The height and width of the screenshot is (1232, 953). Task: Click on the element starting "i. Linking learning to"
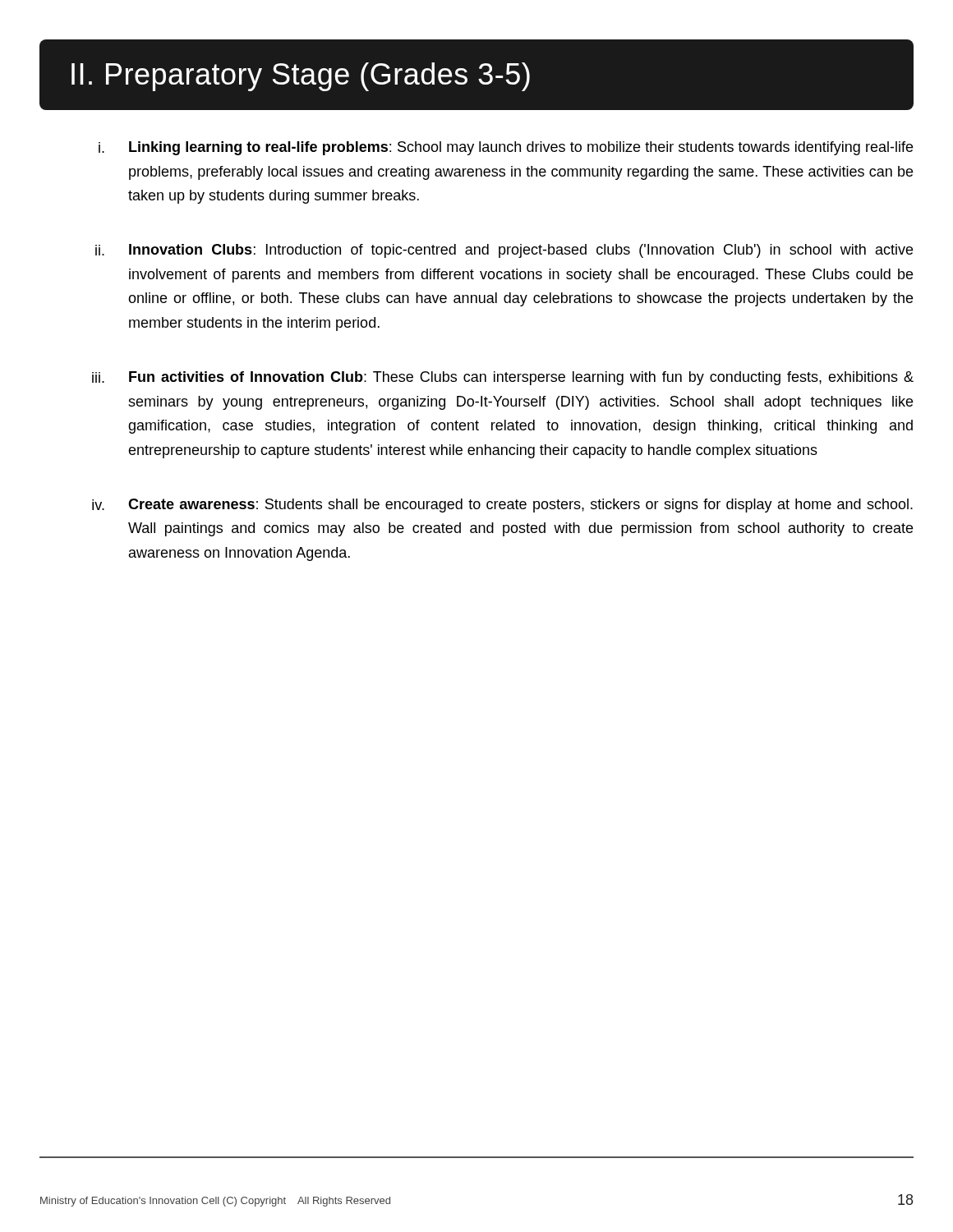pyautogui.click(x=476, y=172)
